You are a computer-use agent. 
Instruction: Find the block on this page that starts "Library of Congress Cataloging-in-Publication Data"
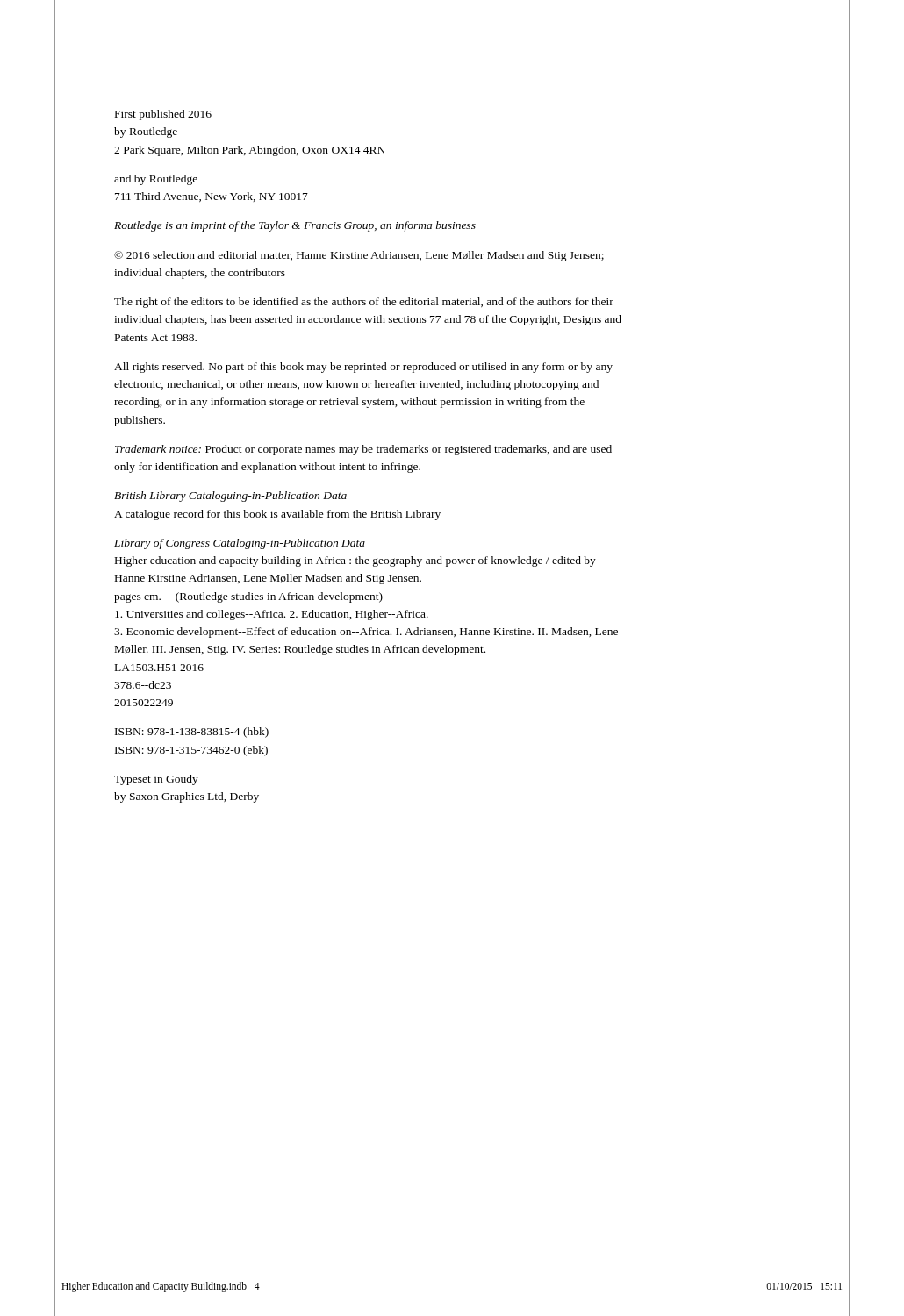pos(366,622)
